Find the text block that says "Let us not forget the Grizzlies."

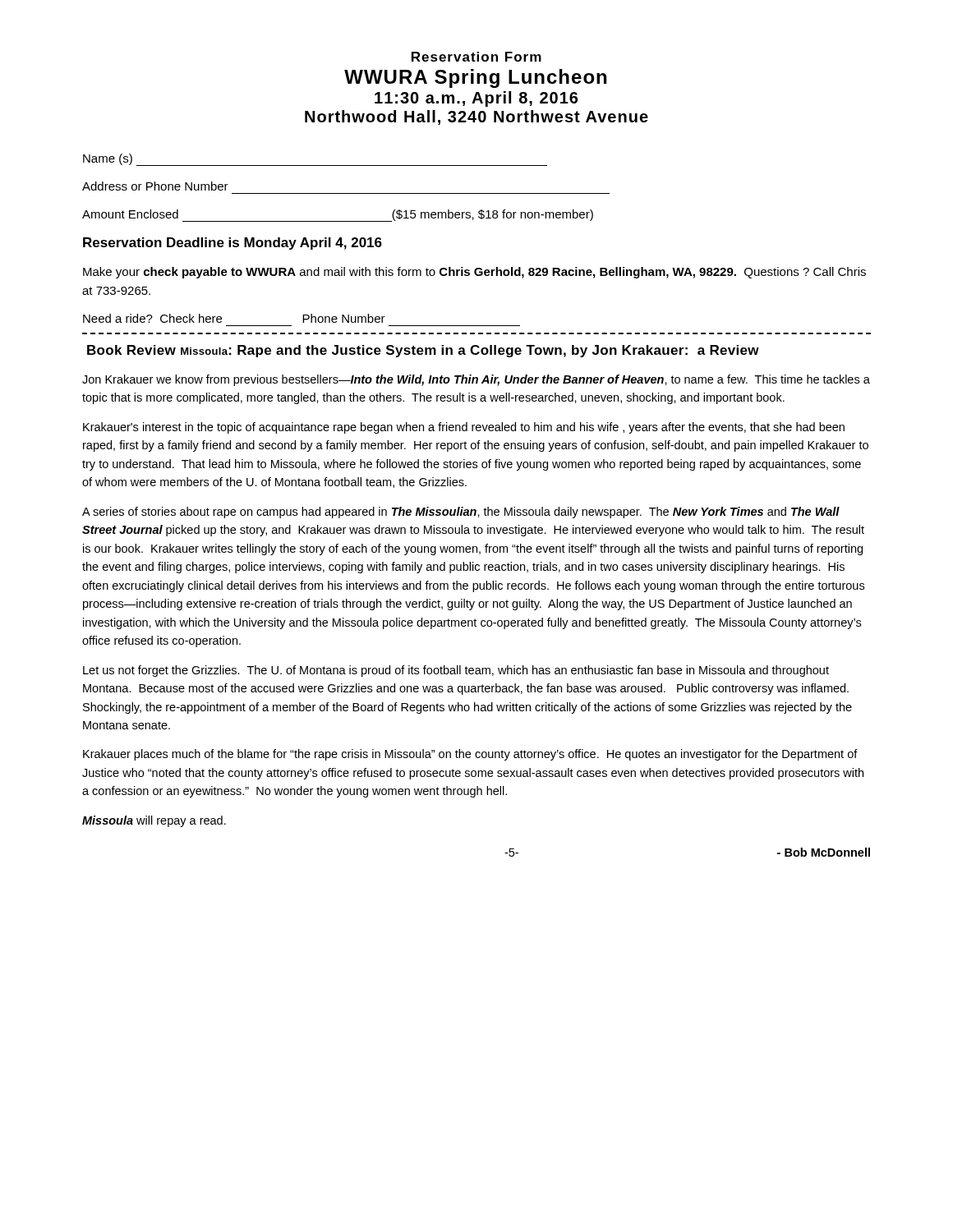tap(468, 698)
